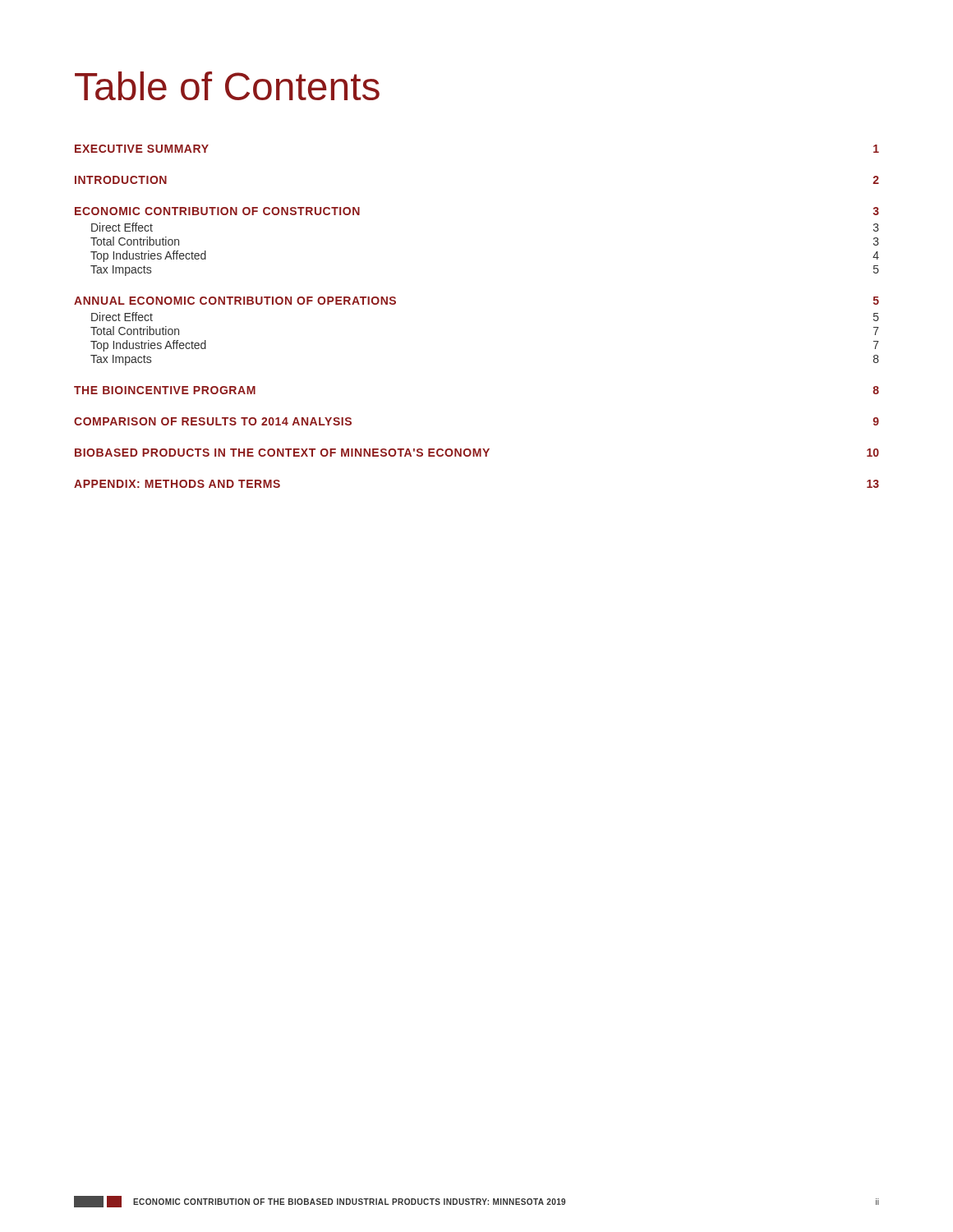
Task: Click the title
Action: pyautogui.click(x=476, y=87)
